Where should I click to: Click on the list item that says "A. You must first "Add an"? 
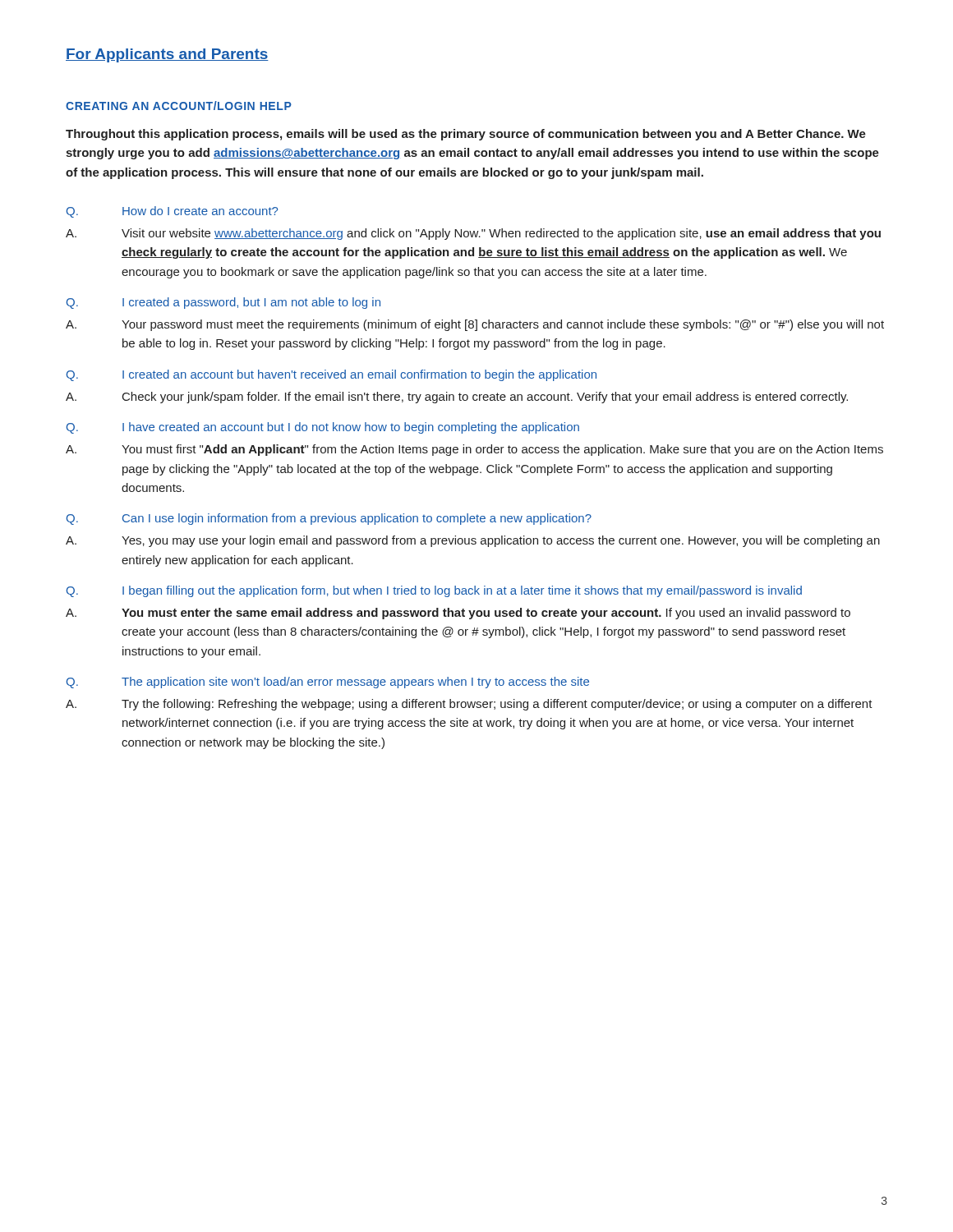(476, 468)
